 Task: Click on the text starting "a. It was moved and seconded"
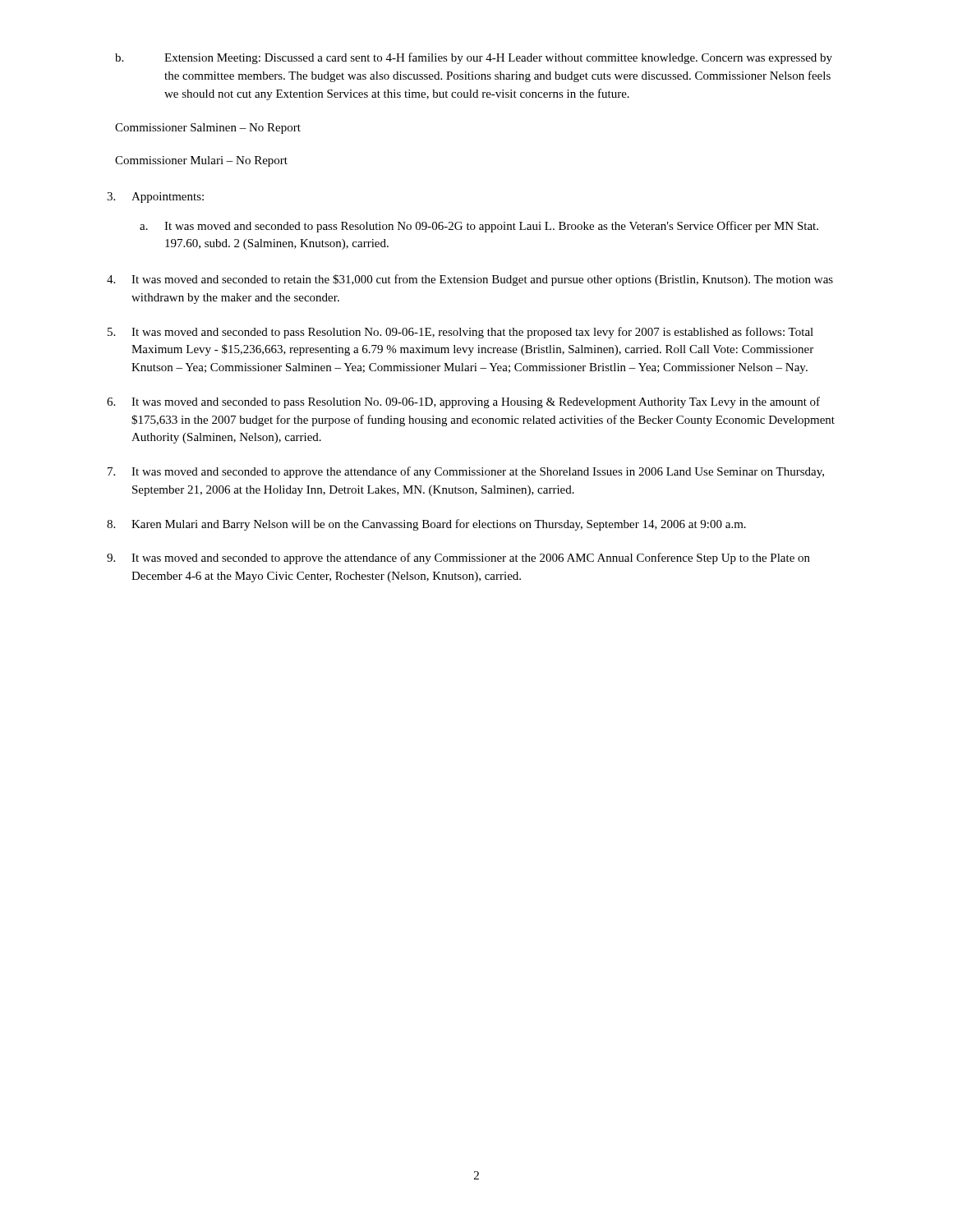coord(493,235)
